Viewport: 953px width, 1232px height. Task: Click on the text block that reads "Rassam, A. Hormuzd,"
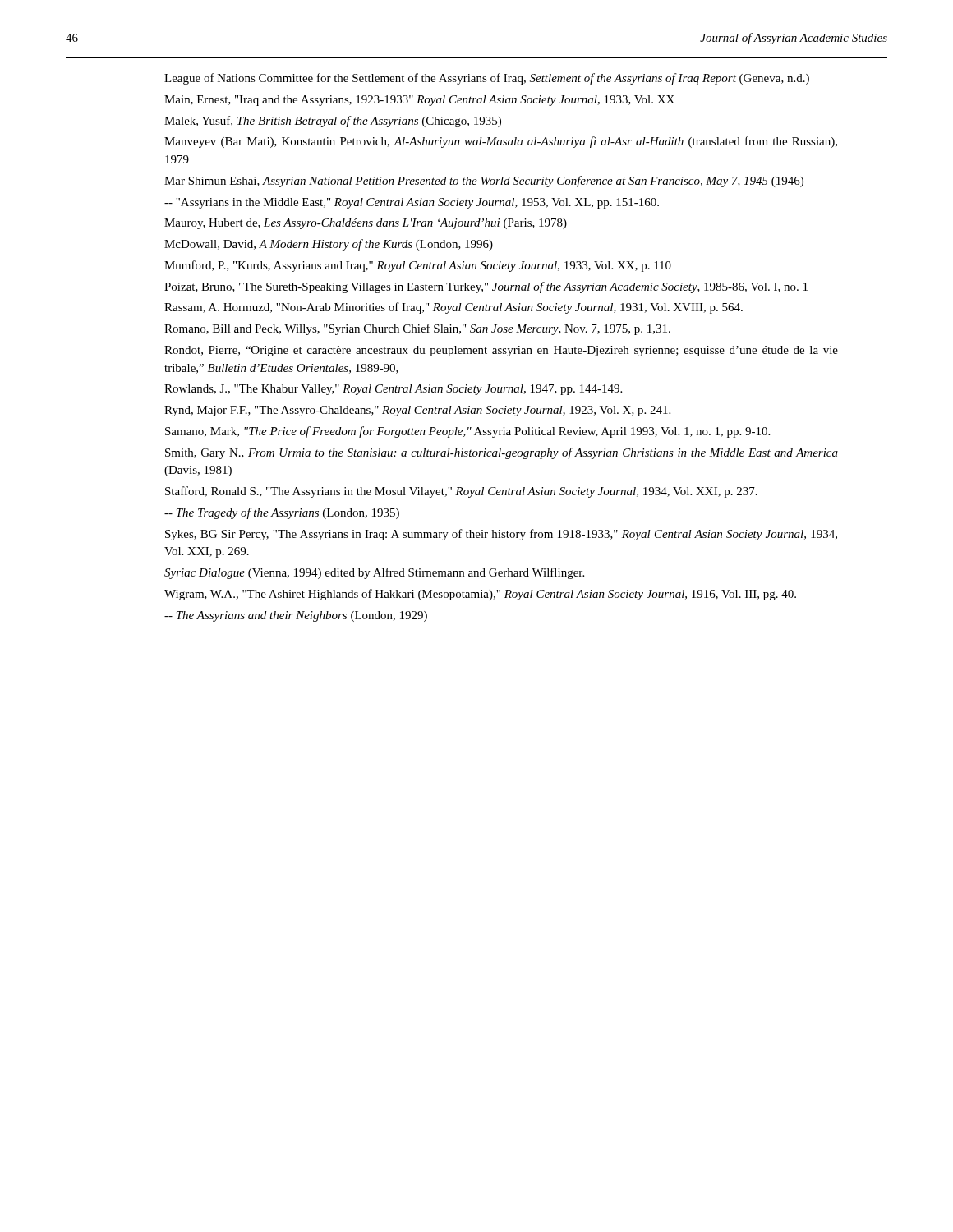[454, 307]
